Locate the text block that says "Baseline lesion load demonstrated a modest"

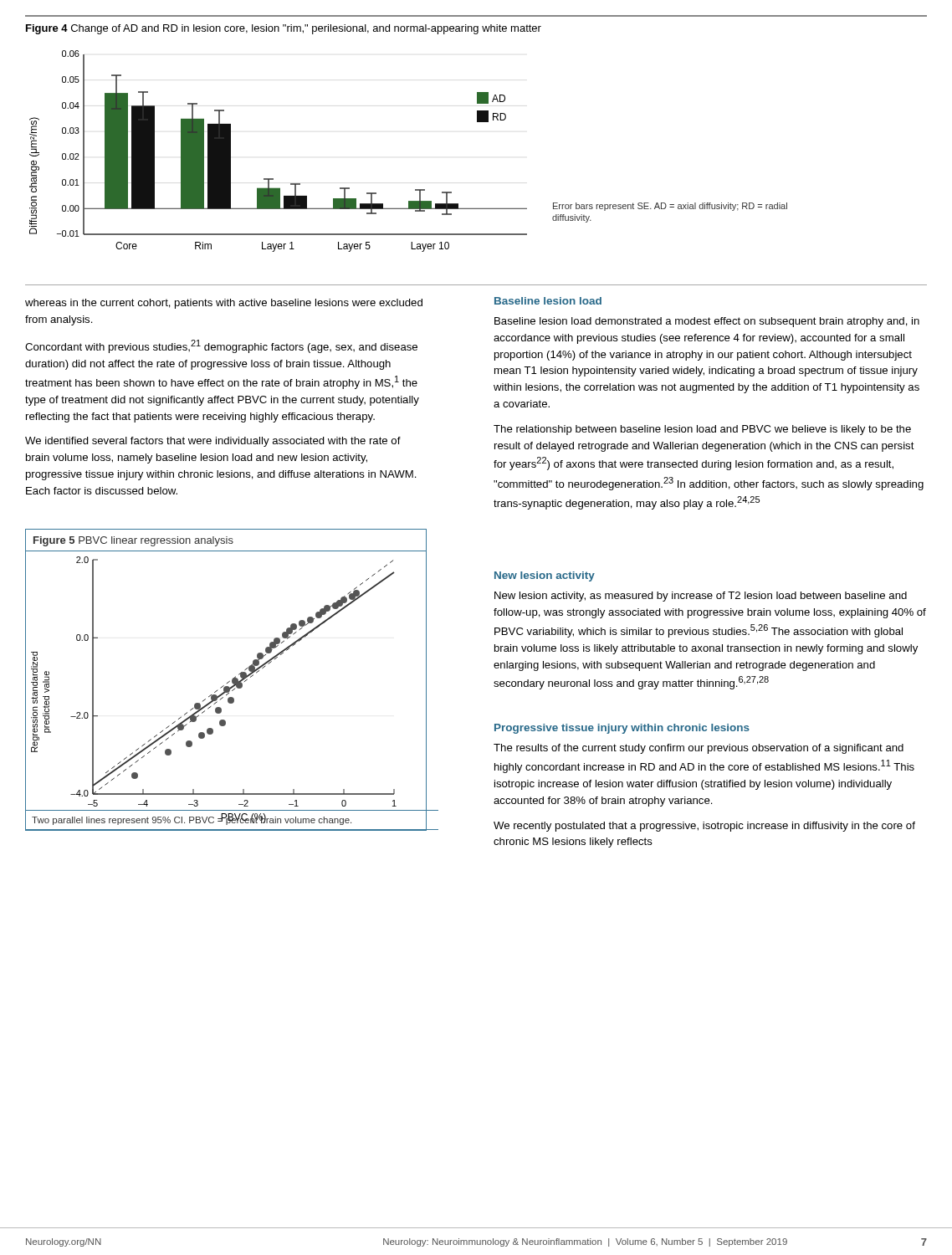tap(707, 322)
